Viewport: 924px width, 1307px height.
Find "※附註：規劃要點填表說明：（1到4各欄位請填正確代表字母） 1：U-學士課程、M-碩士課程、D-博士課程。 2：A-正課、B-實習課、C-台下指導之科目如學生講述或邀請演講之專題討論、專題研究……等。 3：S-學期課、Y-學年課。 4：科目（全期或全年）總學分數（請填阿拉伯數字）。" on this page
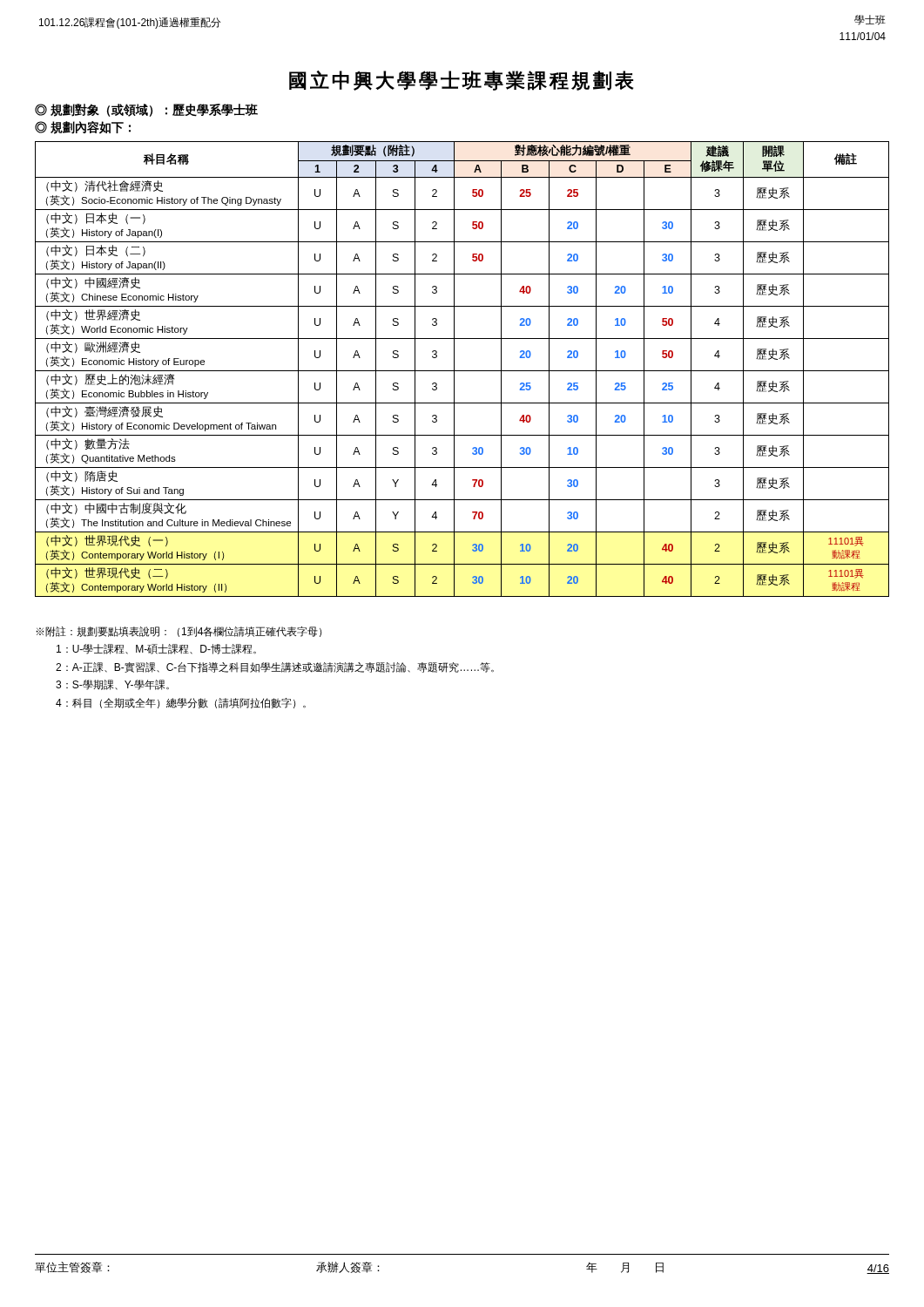pos(462,667)
